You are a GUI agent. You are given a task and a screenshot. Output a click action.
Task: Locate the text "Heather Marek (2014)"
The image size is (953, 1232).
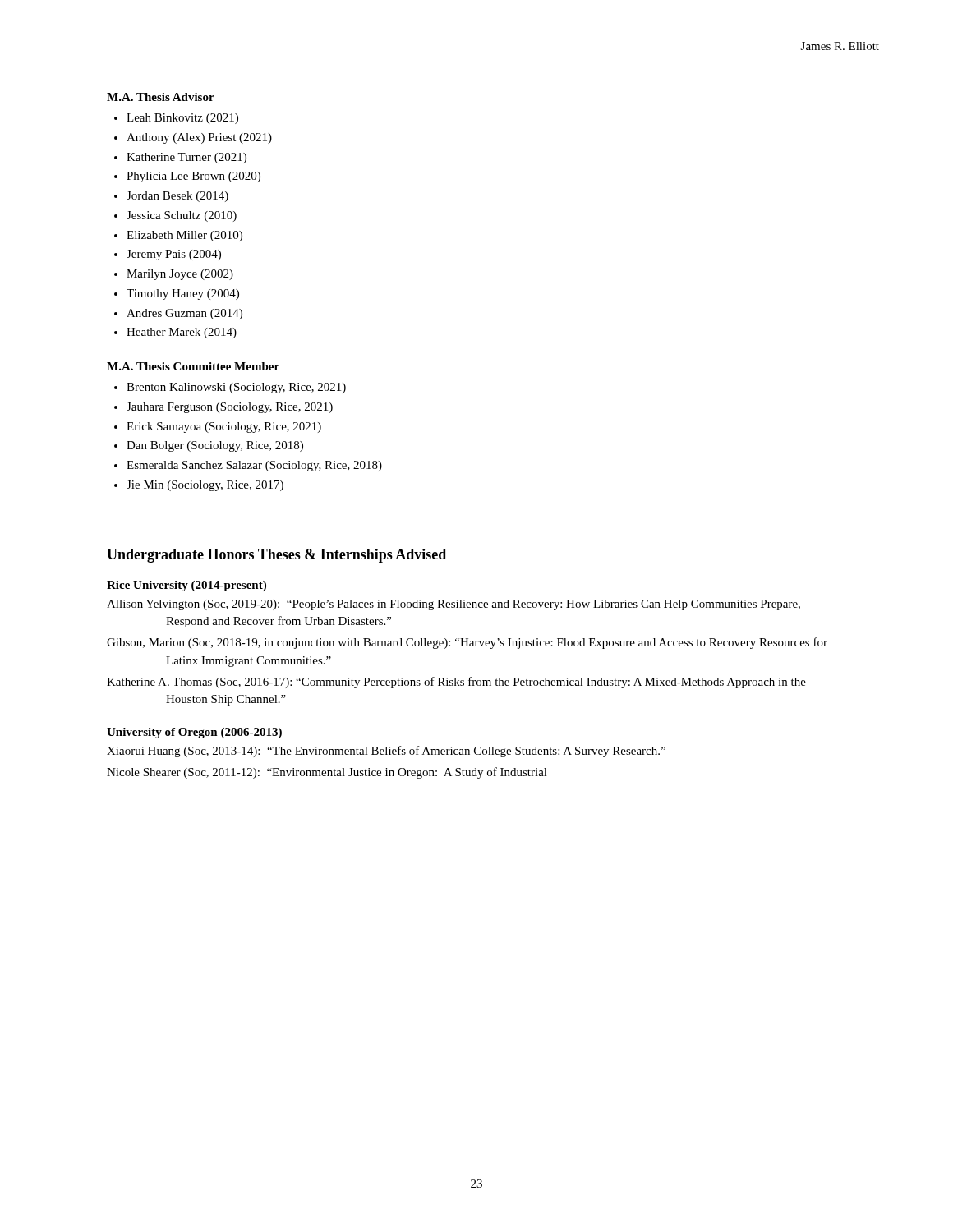pyautogui.click(x=182, y=332)
